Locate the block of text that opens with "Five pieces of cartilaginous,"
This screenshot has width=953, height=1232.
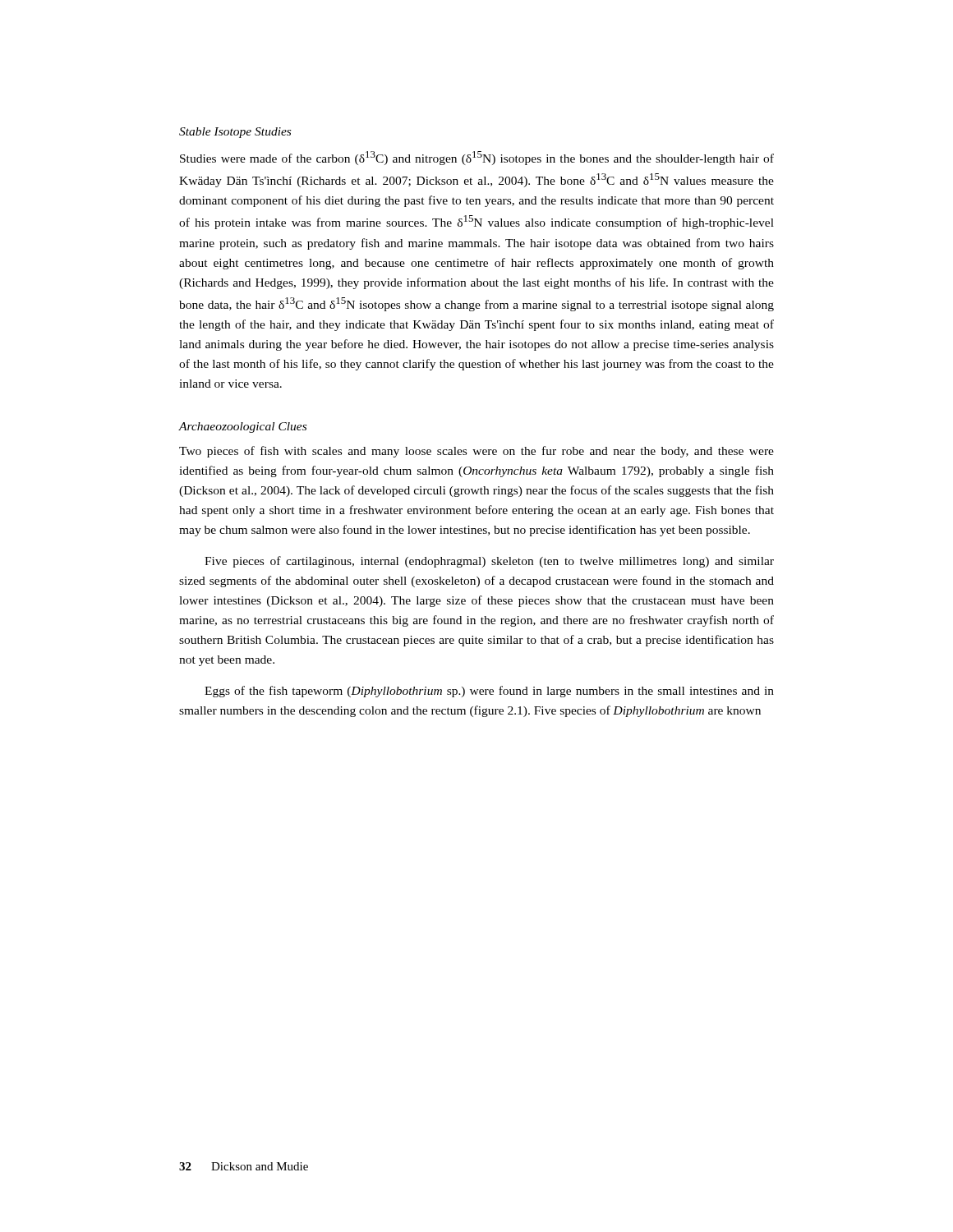click(x=476, y=610)
